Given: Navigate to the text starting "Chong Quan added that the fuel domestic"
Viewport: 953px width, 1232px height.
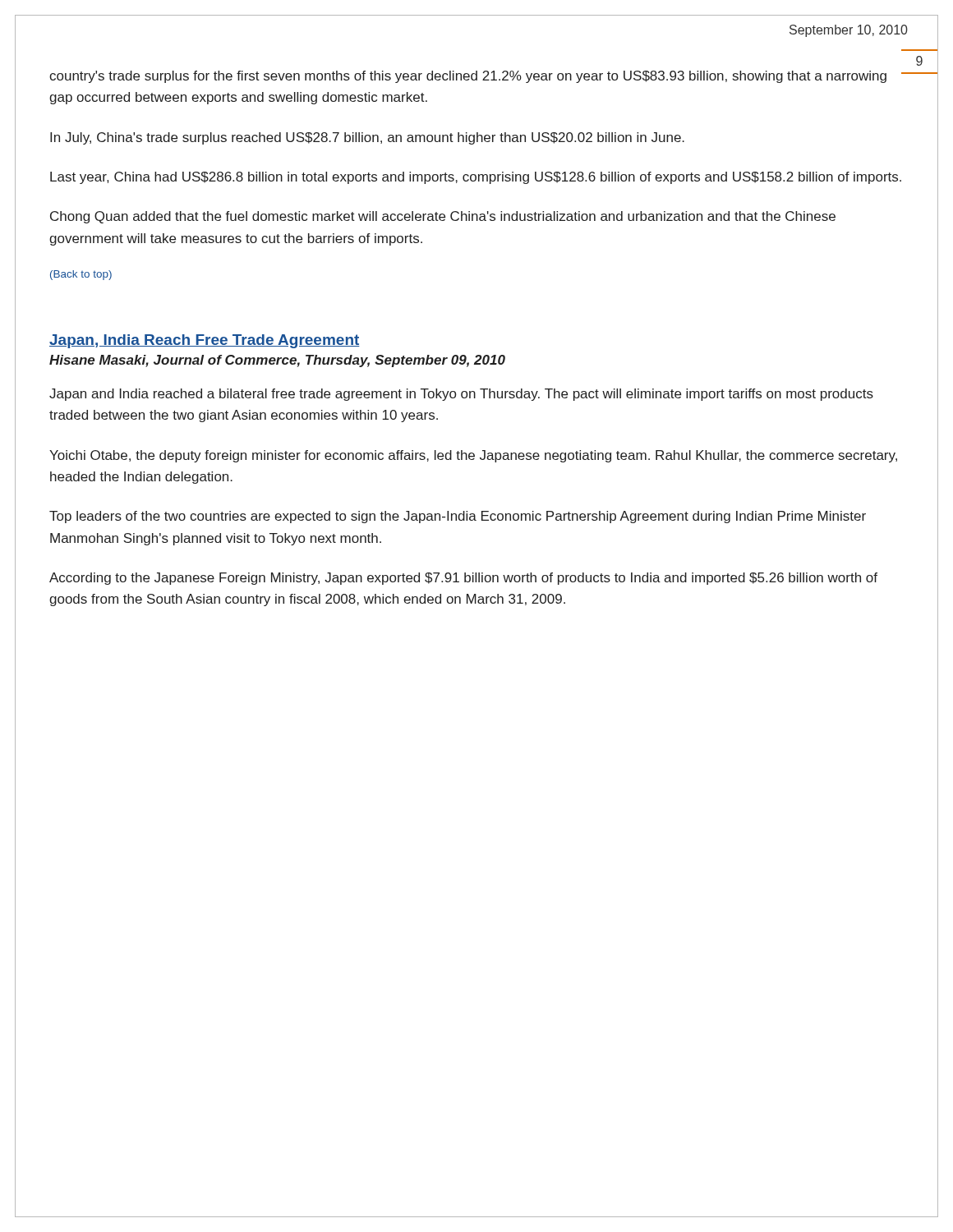Looking at the screenshot, I should coord(443,228).
